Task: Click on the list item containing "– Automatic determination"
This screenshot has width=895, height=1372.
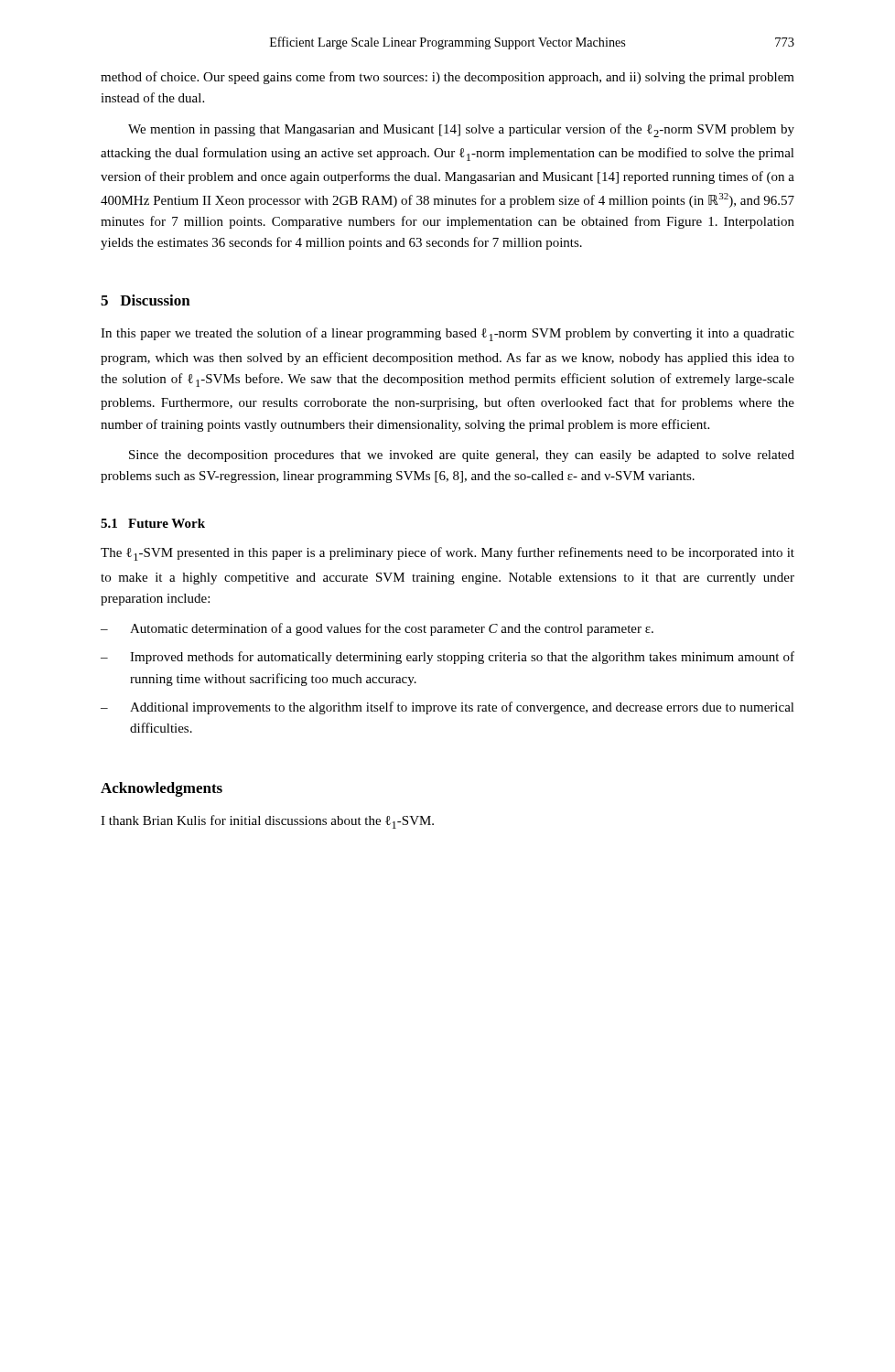Action: pyautogui.click(x=448, y=629)
